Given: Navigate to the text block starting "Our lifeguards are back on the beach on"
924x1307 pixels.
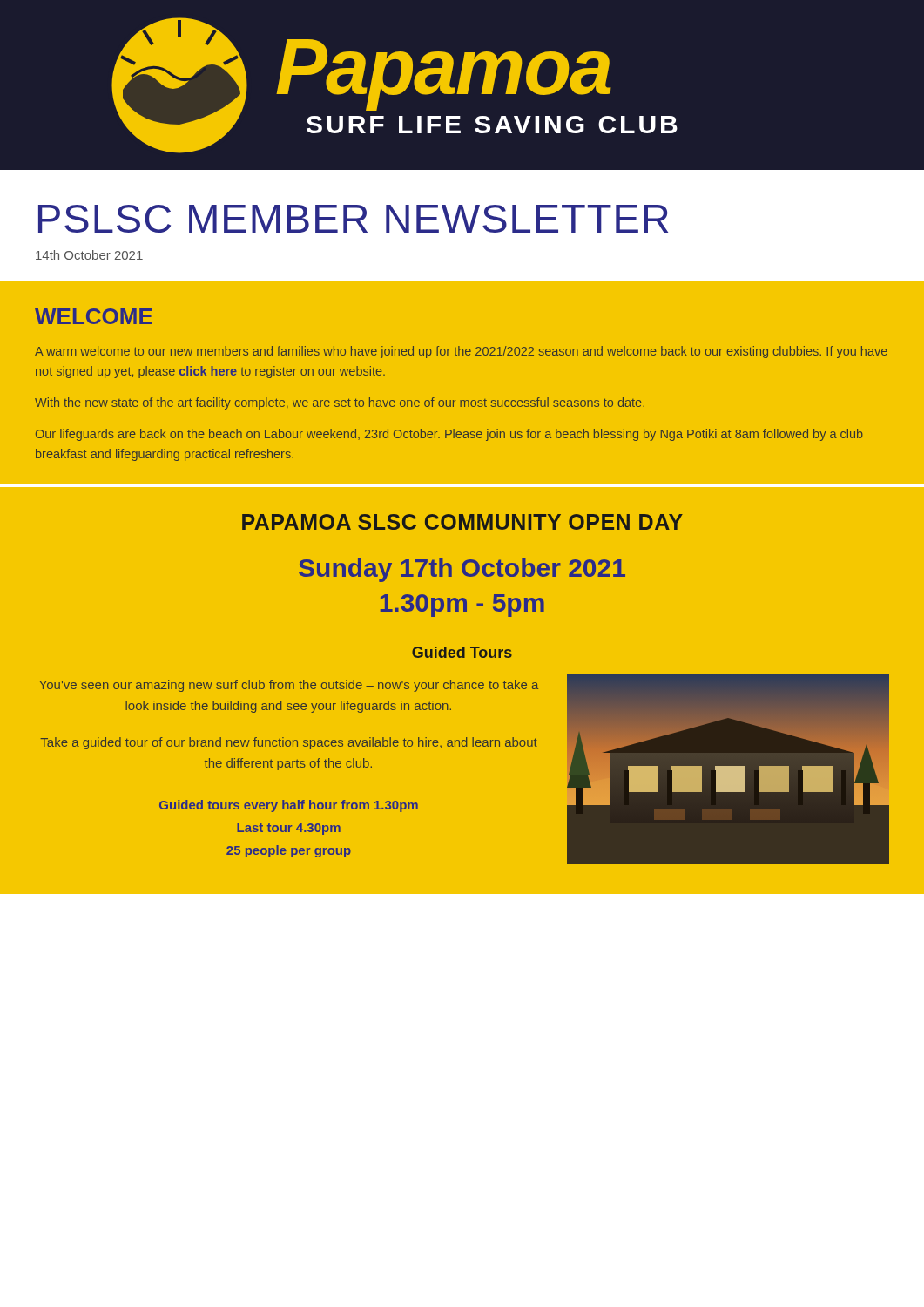Looking at the screenshot, I should click(449, 444).
